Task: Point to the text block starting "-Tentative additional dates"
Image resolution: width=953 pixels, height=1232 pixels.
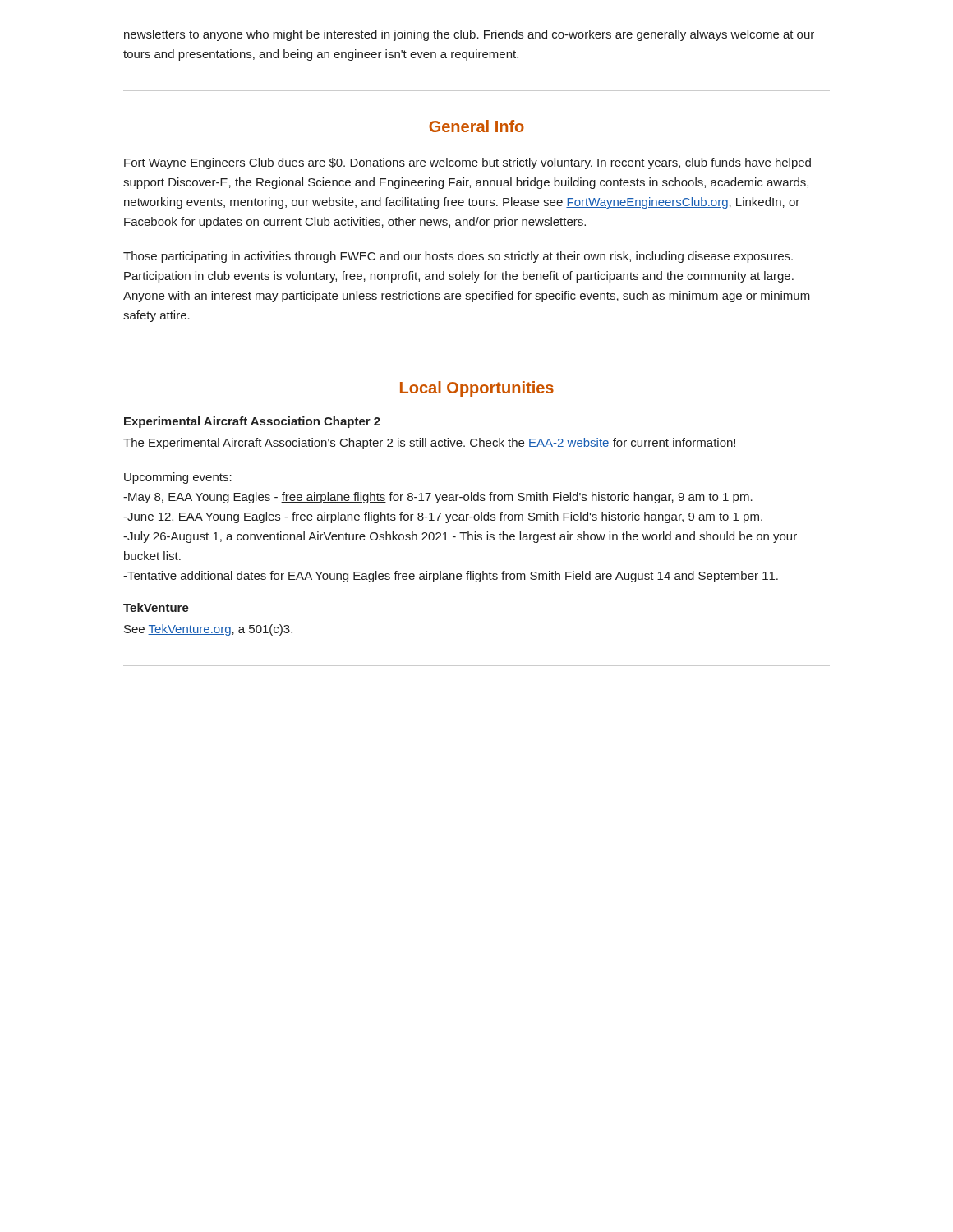Action: point(451,575)
